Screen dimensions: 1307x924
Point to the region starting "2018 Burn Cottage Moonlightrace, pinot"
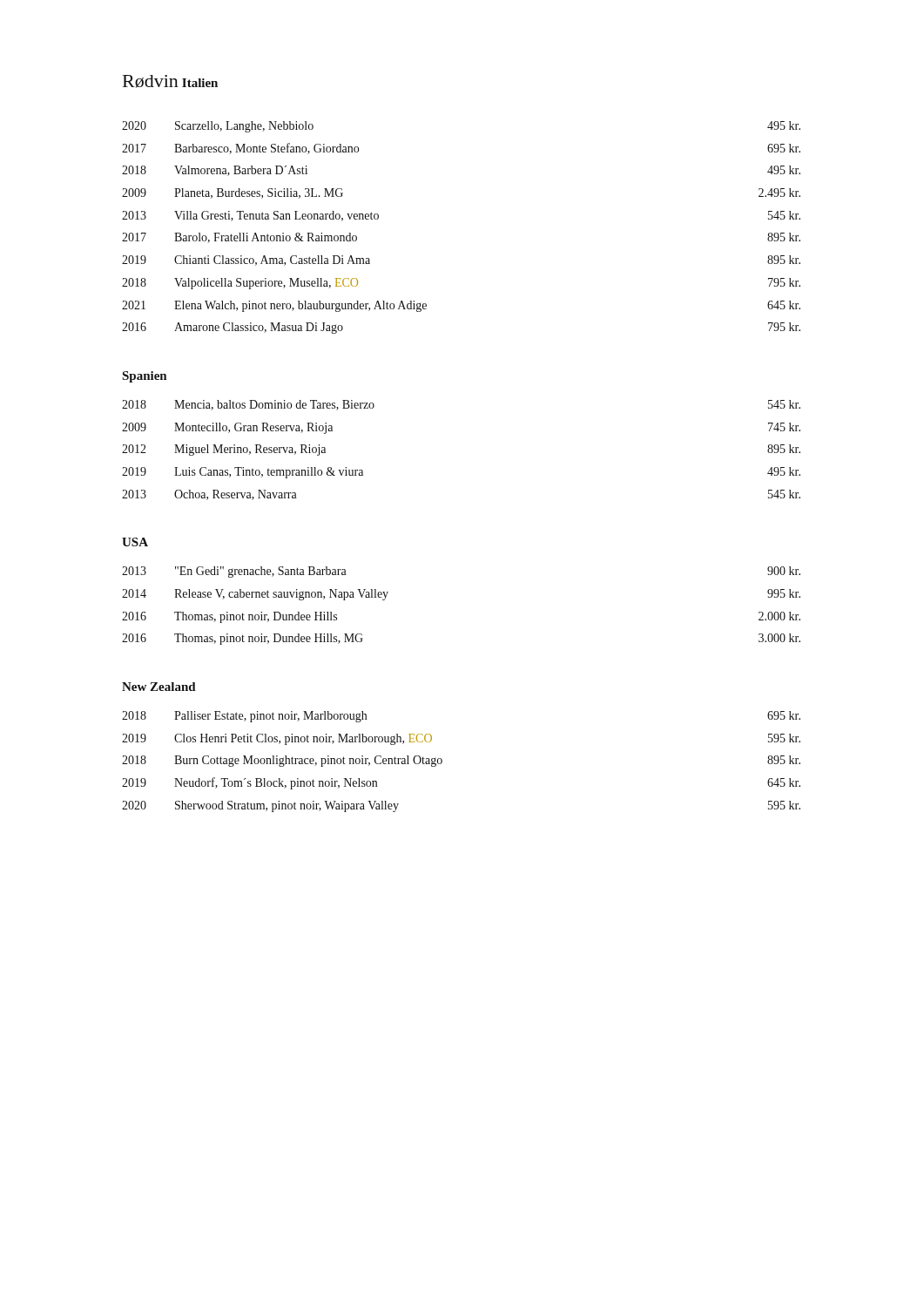point(137,761)
